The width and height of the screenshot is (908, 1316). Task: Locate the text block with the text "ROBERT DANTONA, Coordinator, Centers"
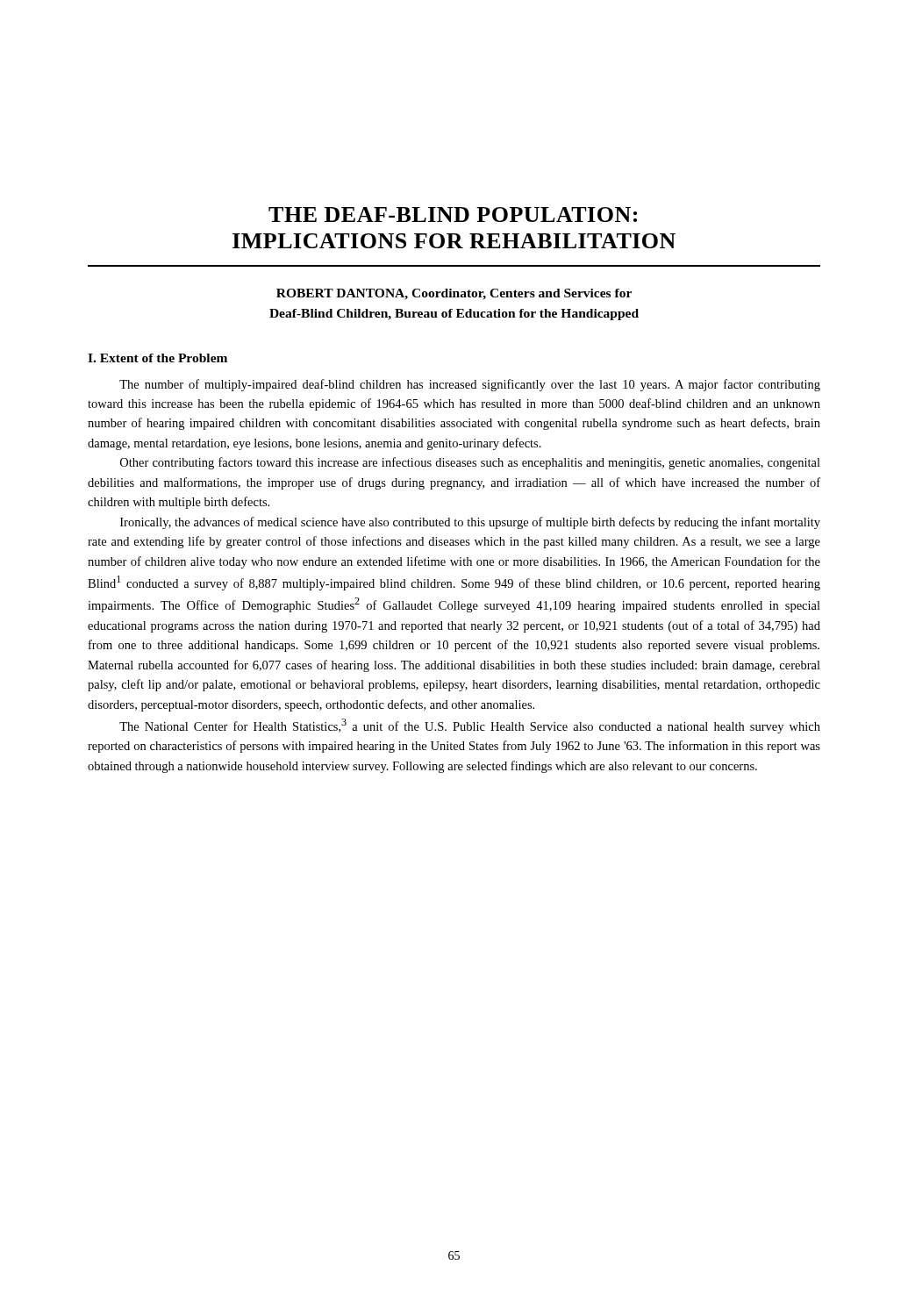[x=454, y=303]
